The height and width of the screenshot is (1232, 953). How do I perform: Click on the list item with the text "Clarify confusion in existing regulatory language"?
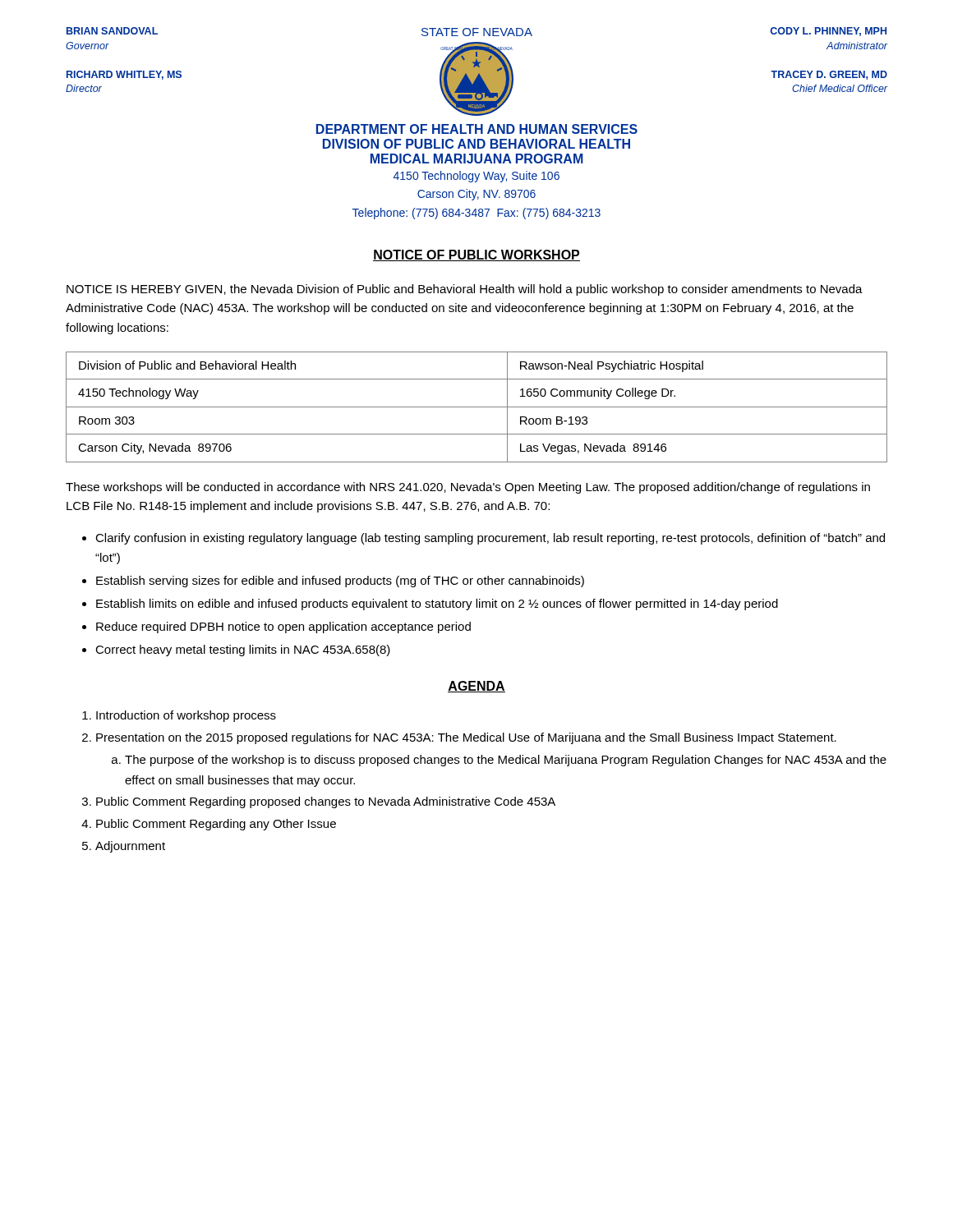(x=491, y=548)
